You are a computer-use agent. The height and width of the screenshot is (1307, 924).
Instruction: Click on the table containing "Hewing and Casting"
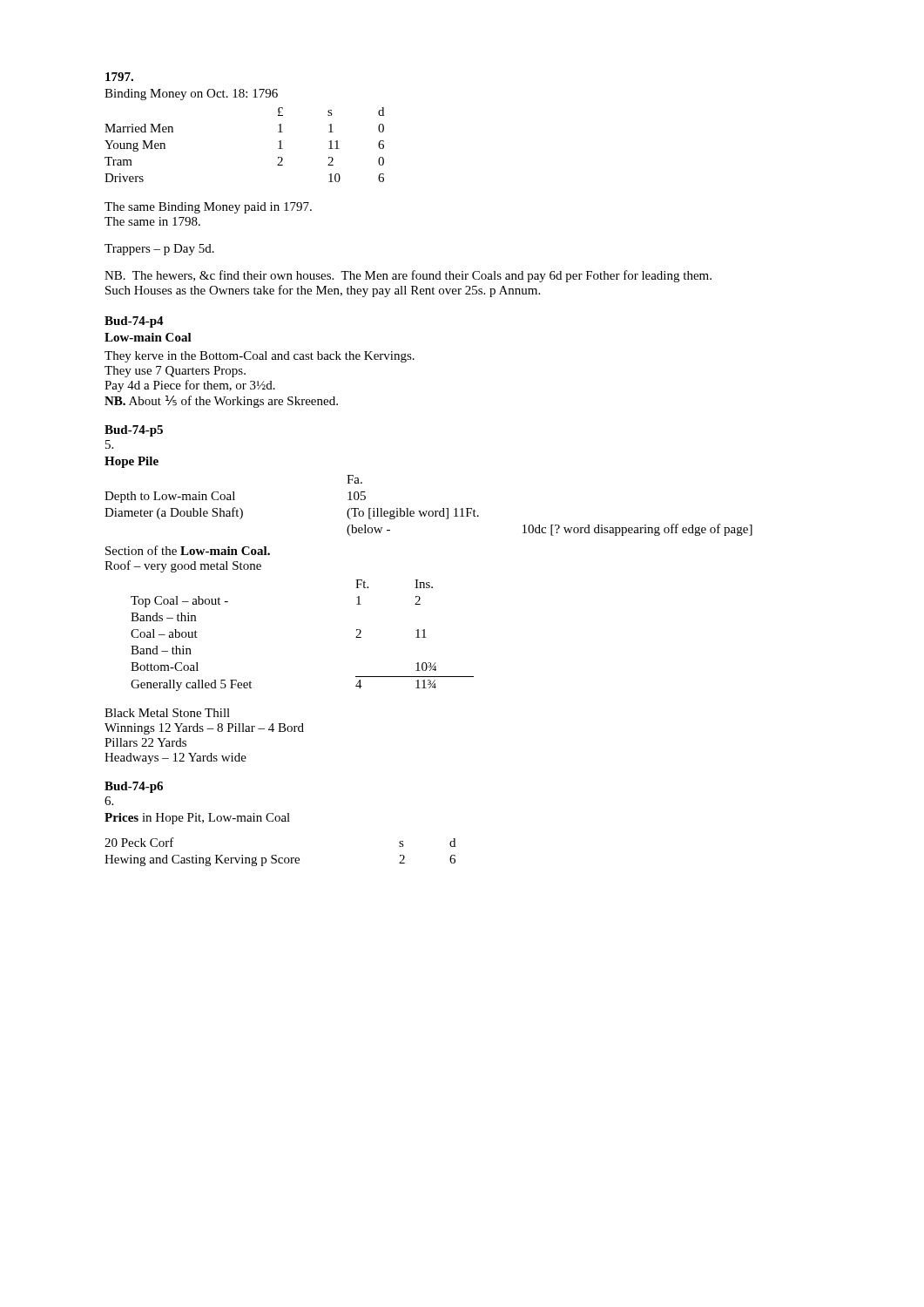tap(462, 852)
